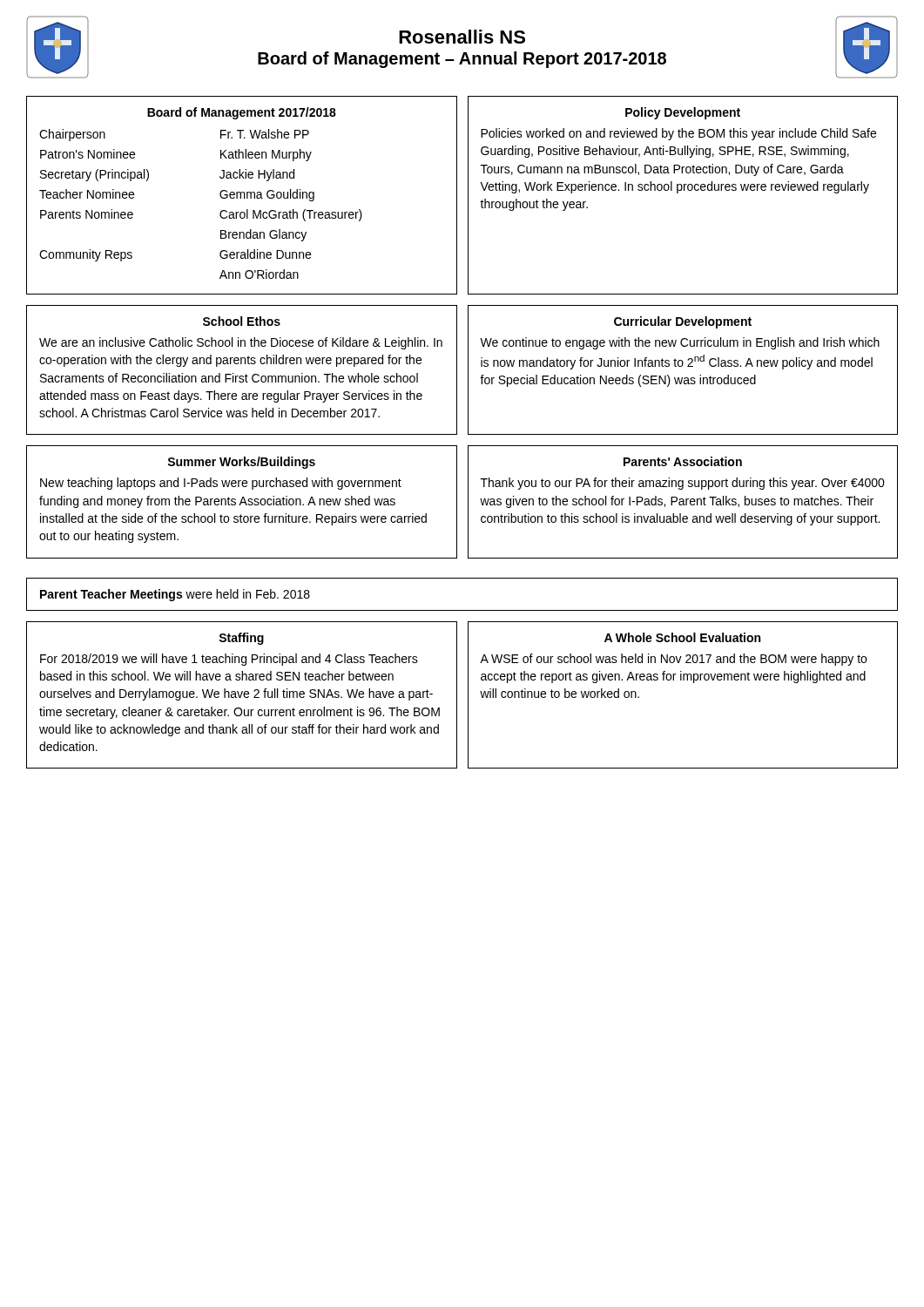The height and width of the screenshot is (1307, 924).
Task: Select the text block with the text "Curricular Development We continue"
Action: point(683,352)
